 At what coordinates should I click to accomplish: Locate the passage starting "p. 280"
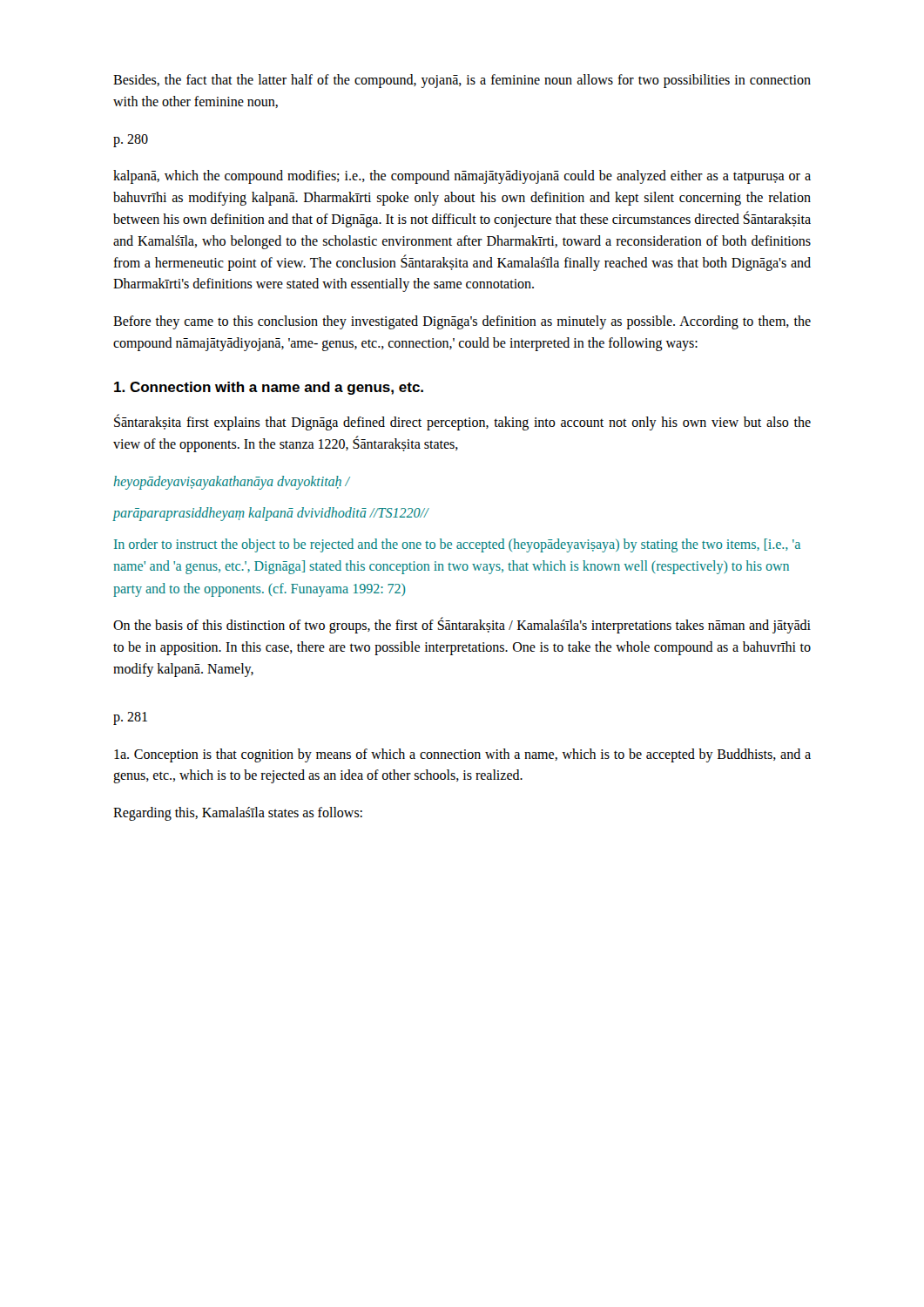tap(131, 139)
